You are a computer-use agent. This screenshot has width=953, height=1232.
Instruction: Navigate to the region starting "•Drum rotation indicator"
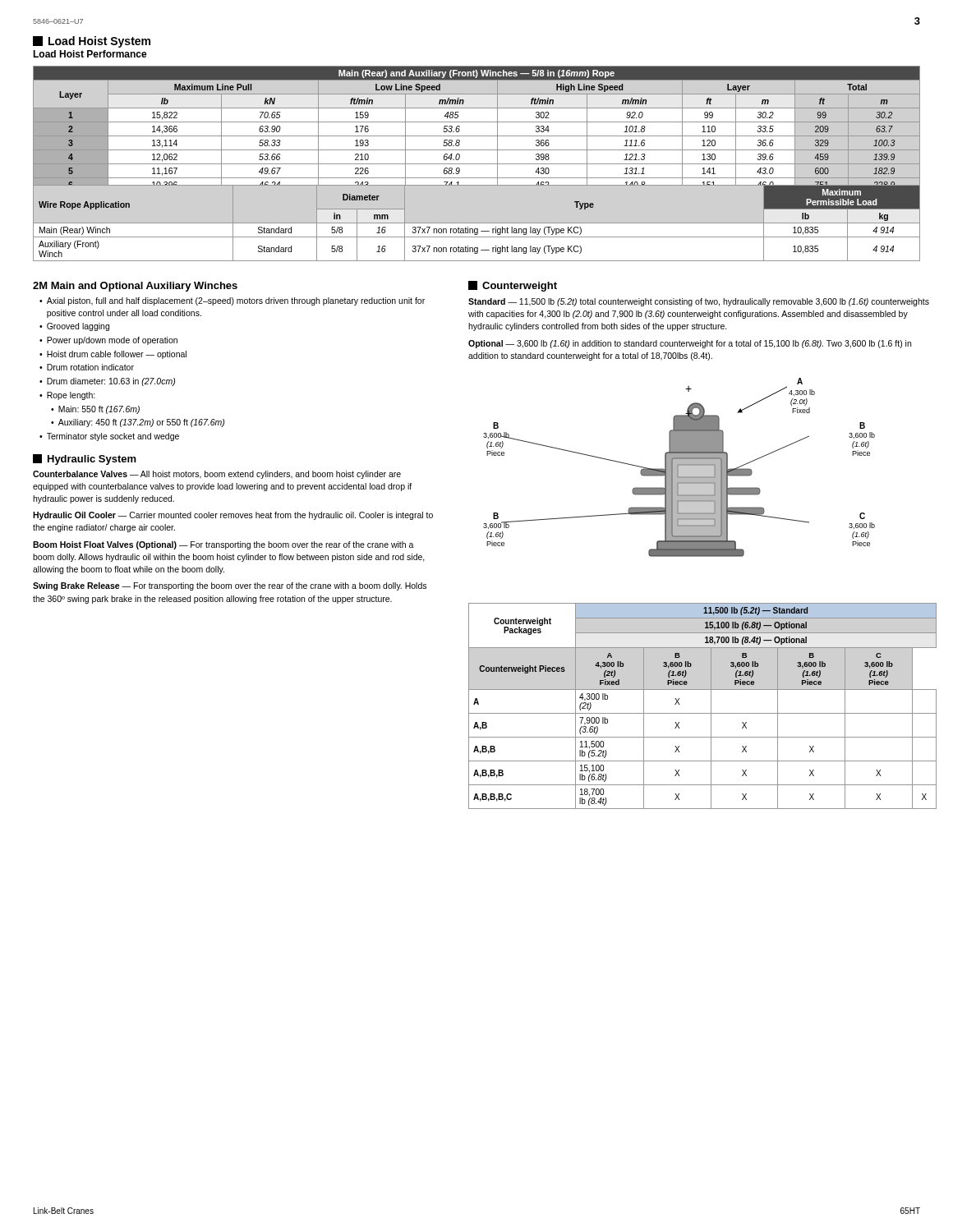click(x=87, y=368)
